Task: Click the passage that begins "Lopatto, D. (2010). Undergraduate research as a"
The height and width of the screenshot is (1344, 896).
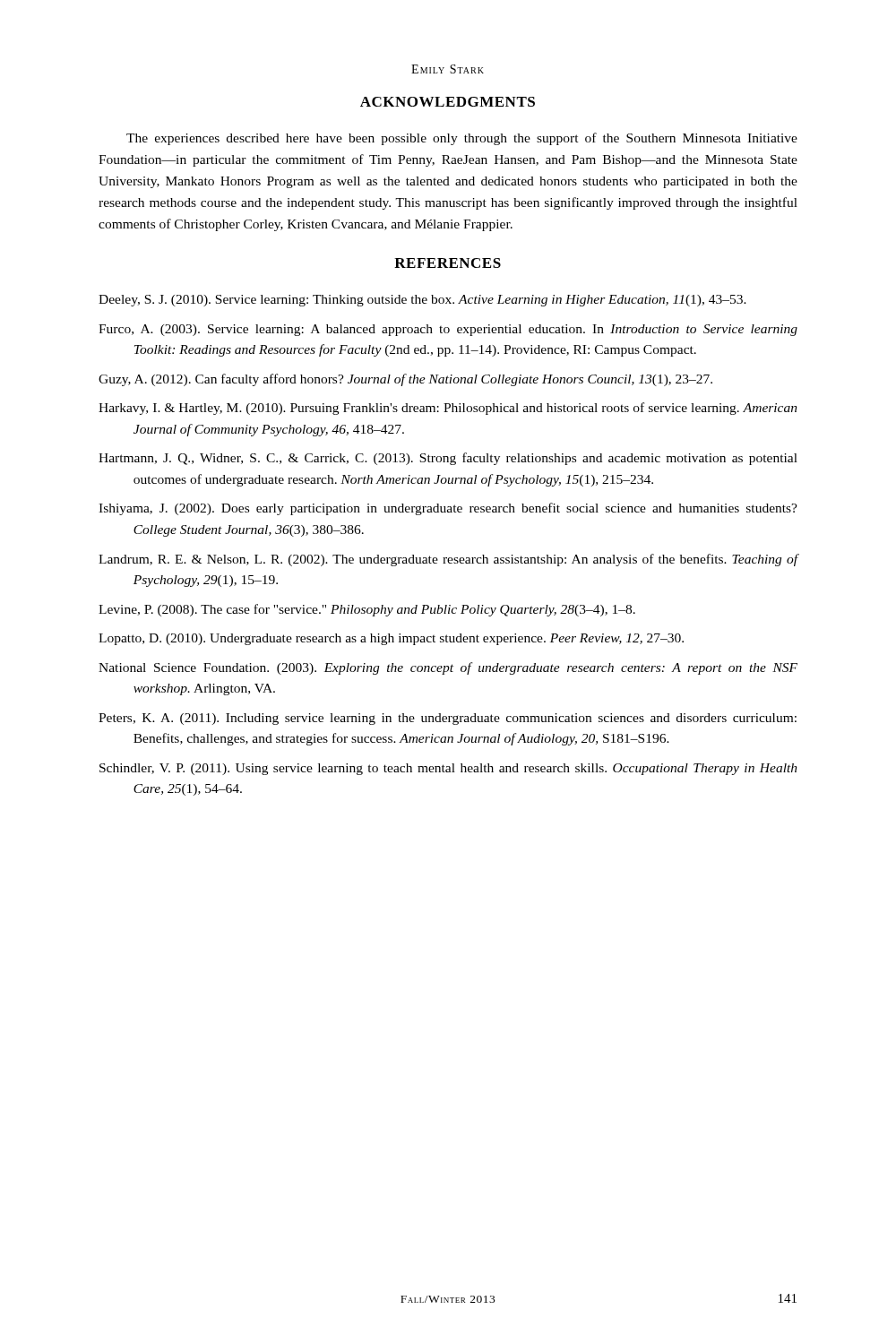Action: click(x=392, y=638)
